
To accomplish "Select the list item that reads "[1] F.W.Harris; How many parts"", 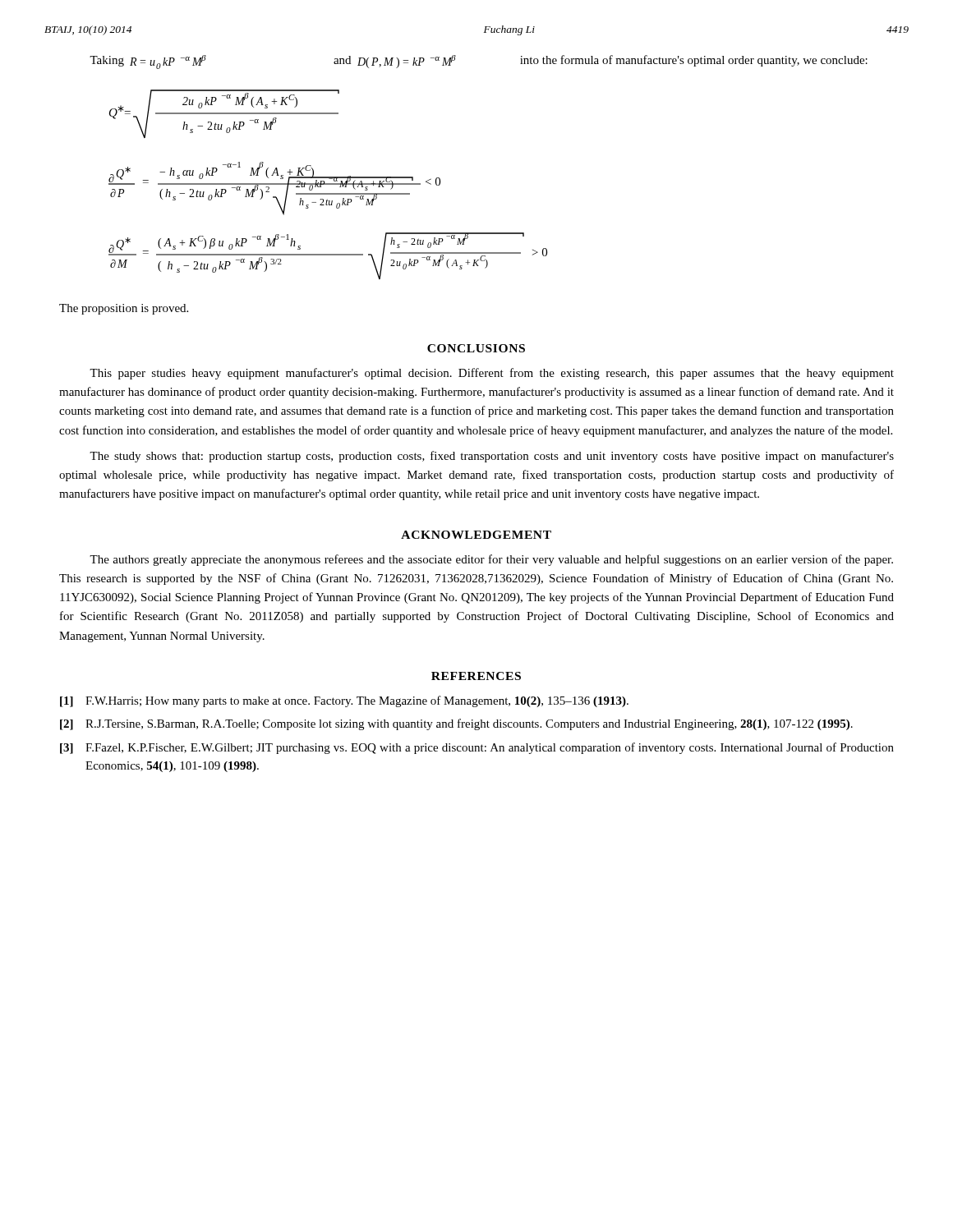I will 476,701.
